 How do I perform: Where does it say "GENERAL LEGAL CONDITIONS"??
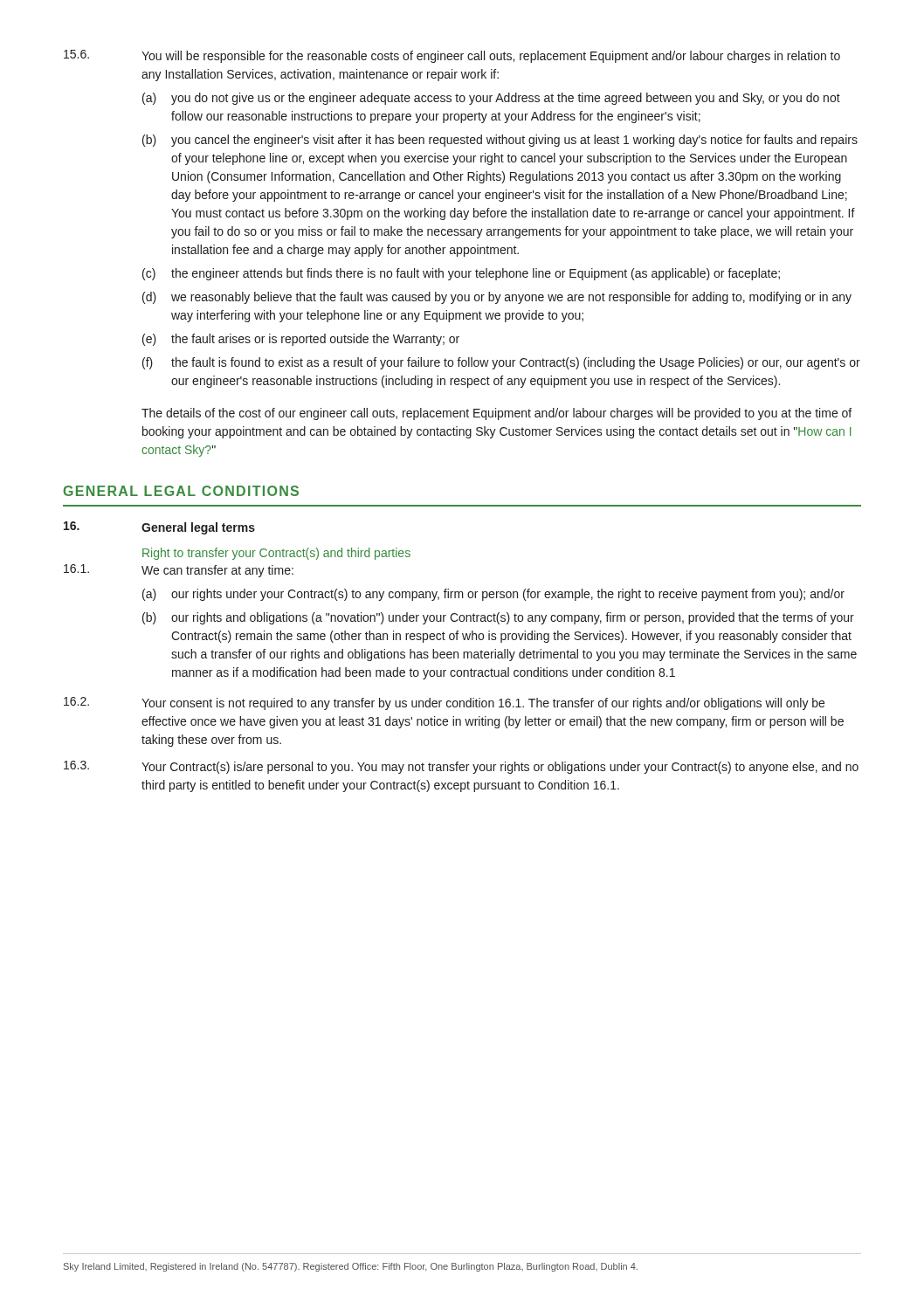coord(462,495)
